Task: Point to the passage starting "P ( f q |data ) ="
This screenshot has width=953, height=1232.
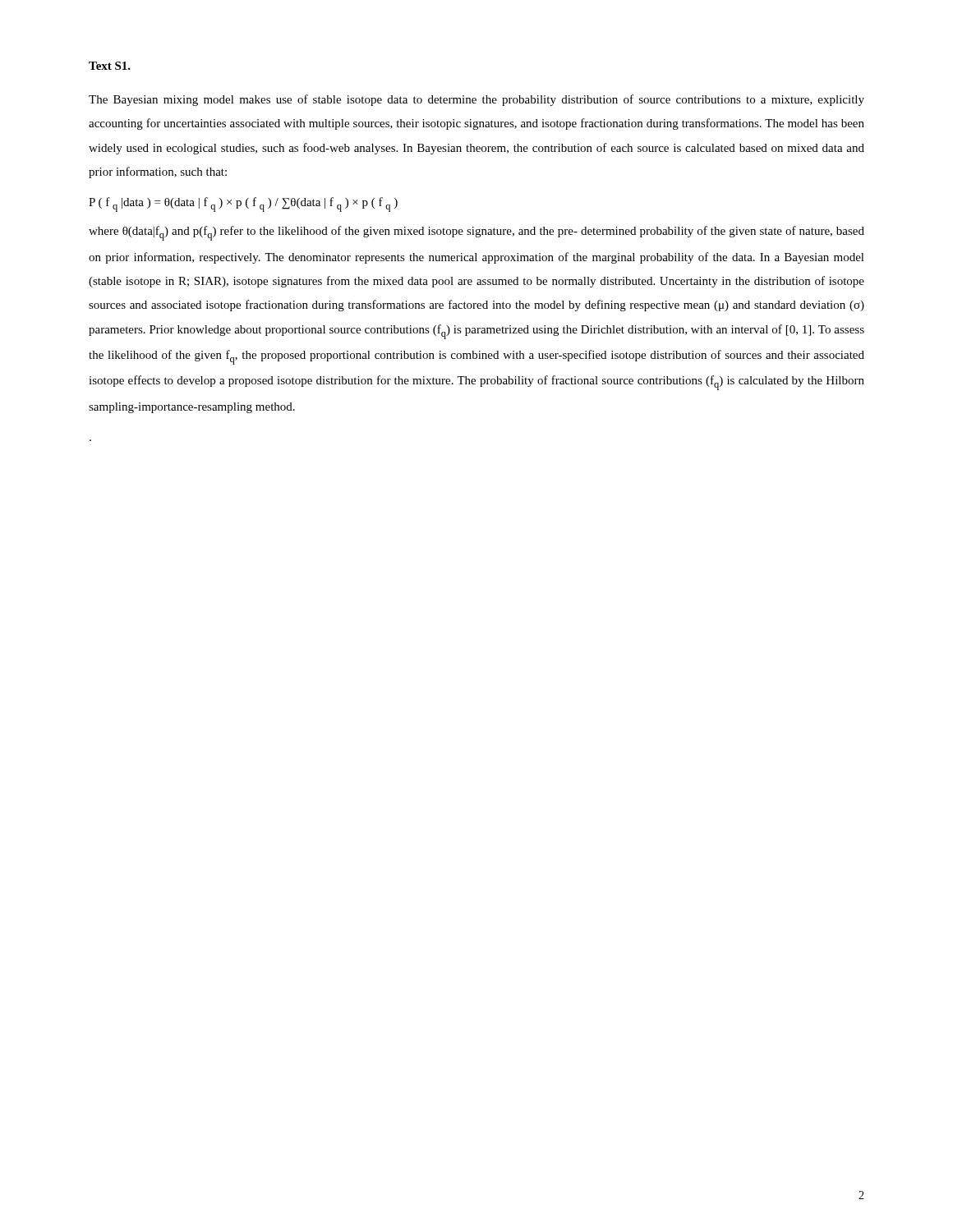Action: point(243,204)
